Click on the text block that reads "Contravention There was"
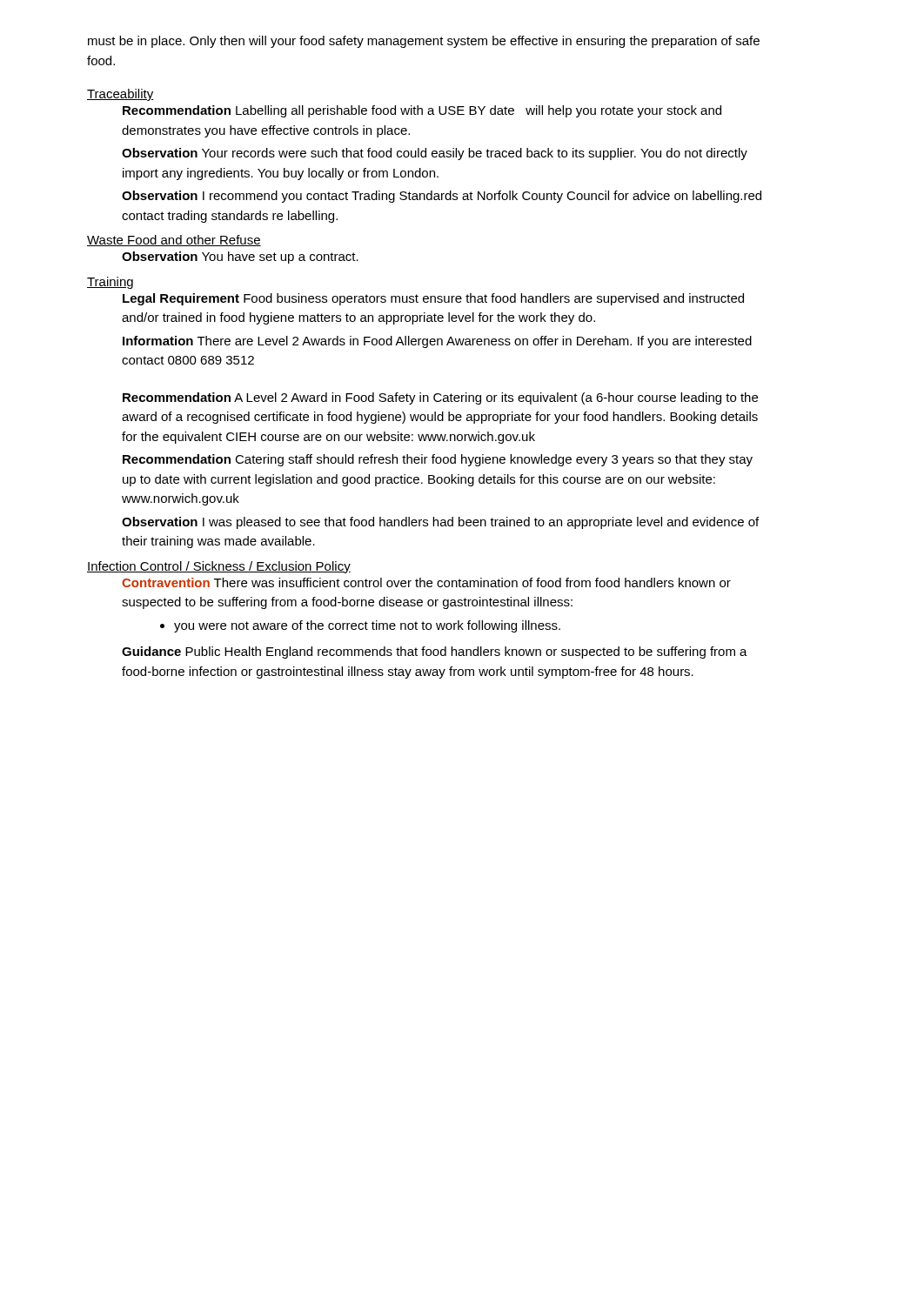The image size is (924, 1305). click(444, 605)
